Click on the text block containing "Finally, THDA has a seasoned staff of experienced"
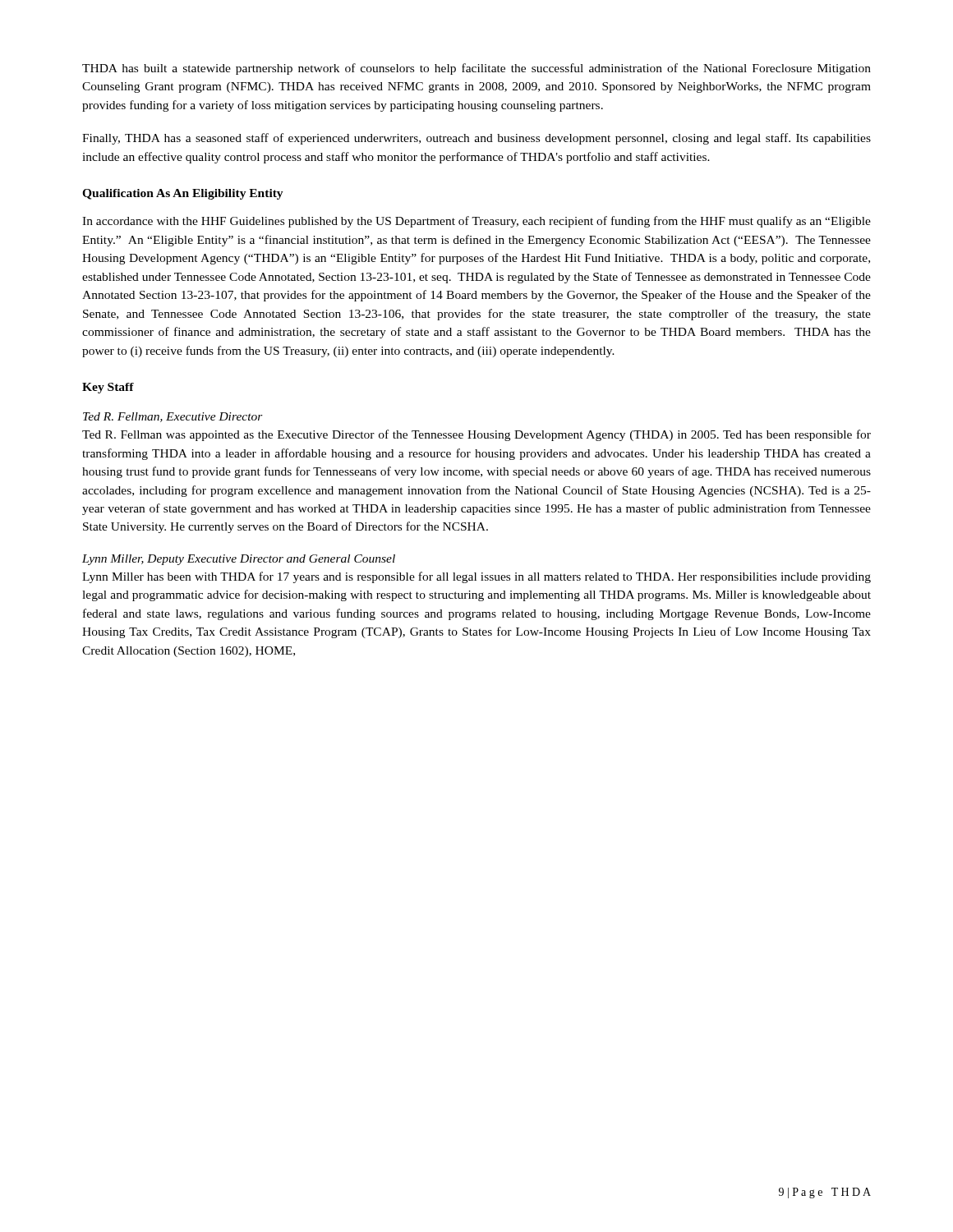The image size is (953, 1232). [x=476, y=147]
